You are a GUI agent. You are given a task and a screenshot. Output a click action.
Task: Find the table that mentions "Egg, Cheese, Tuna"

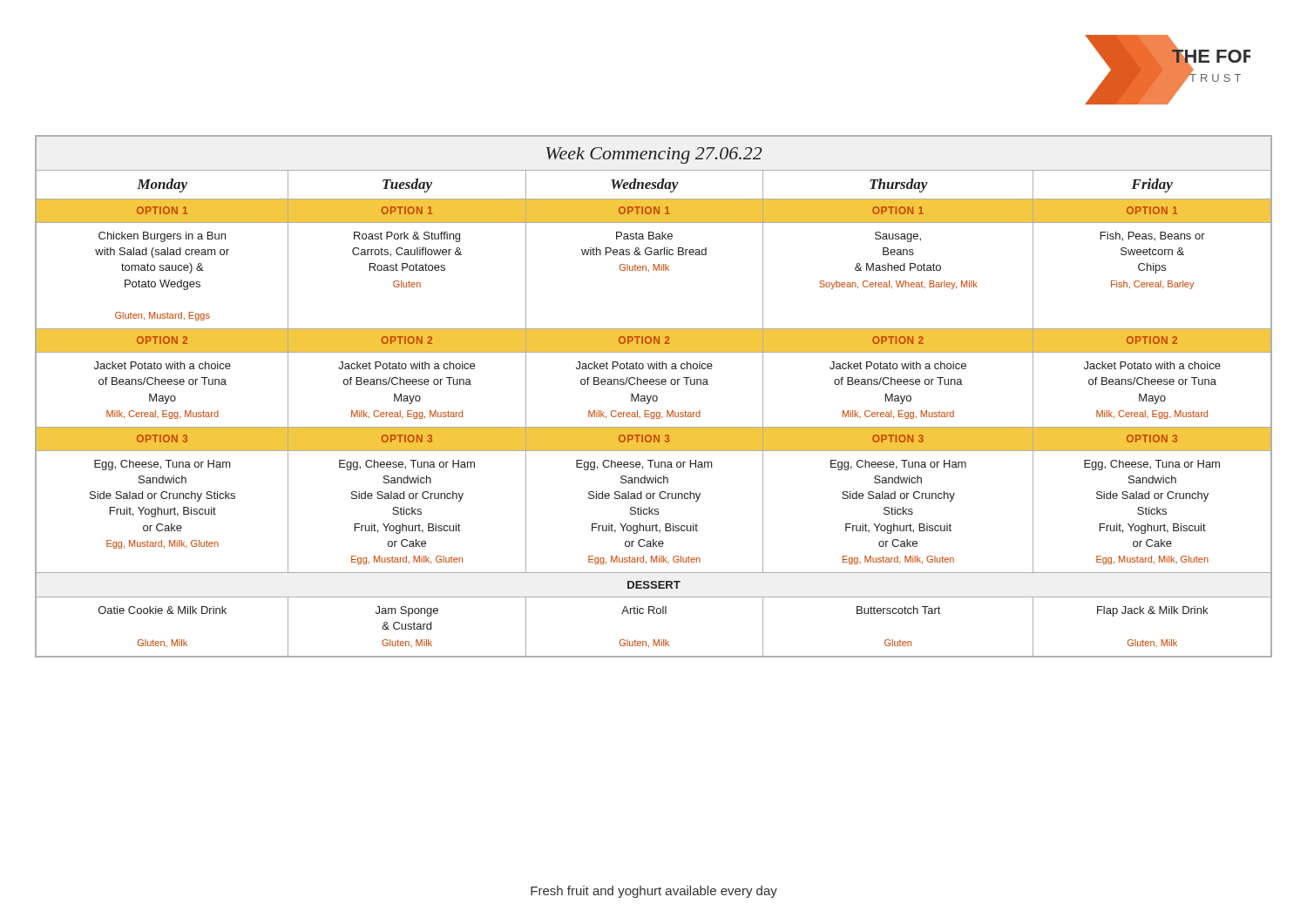pyautogui.click(x=654, y=396)
